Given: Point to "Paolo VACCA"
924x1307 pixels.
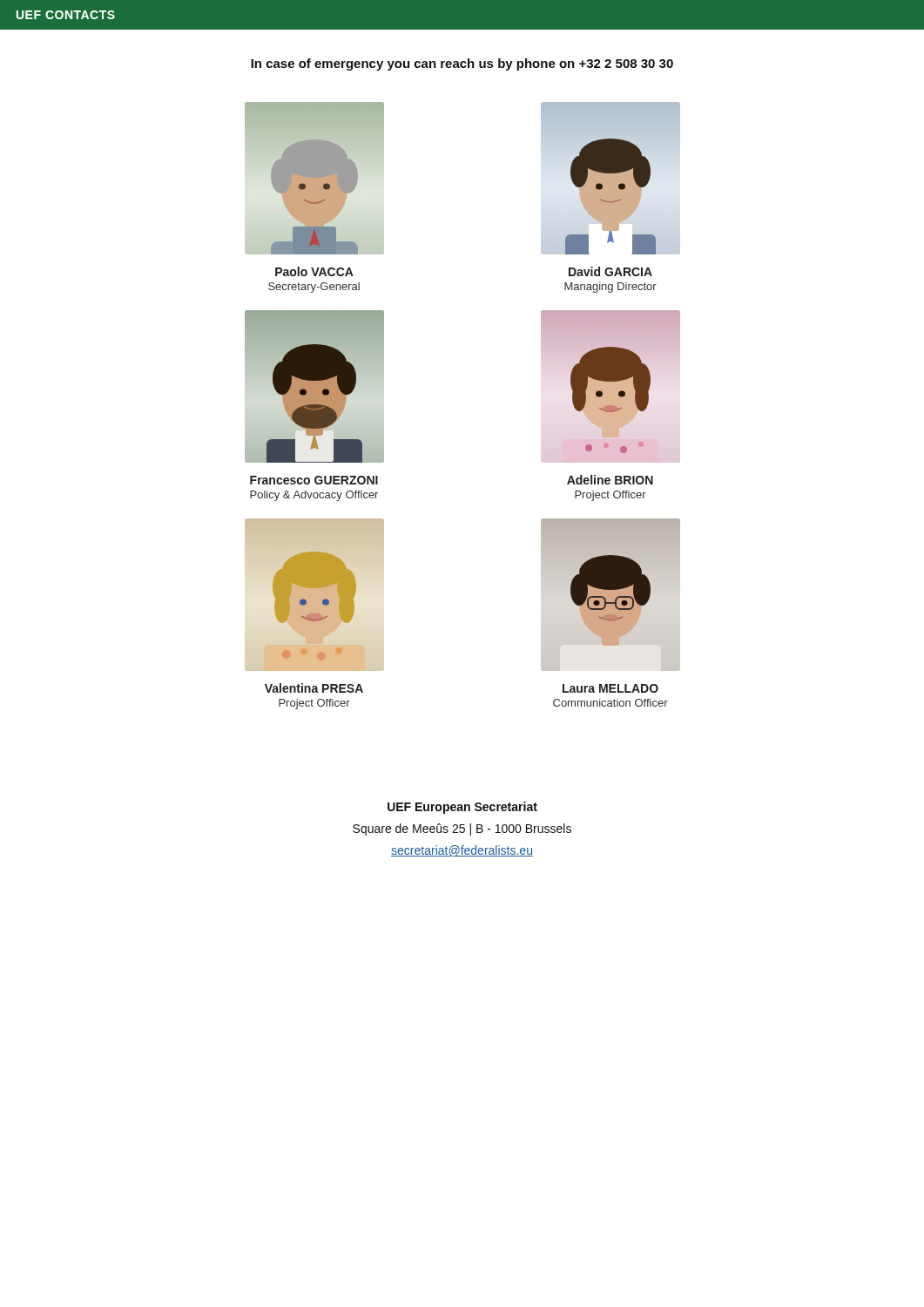Looking at the screenshot, I should tap(314, 272).
